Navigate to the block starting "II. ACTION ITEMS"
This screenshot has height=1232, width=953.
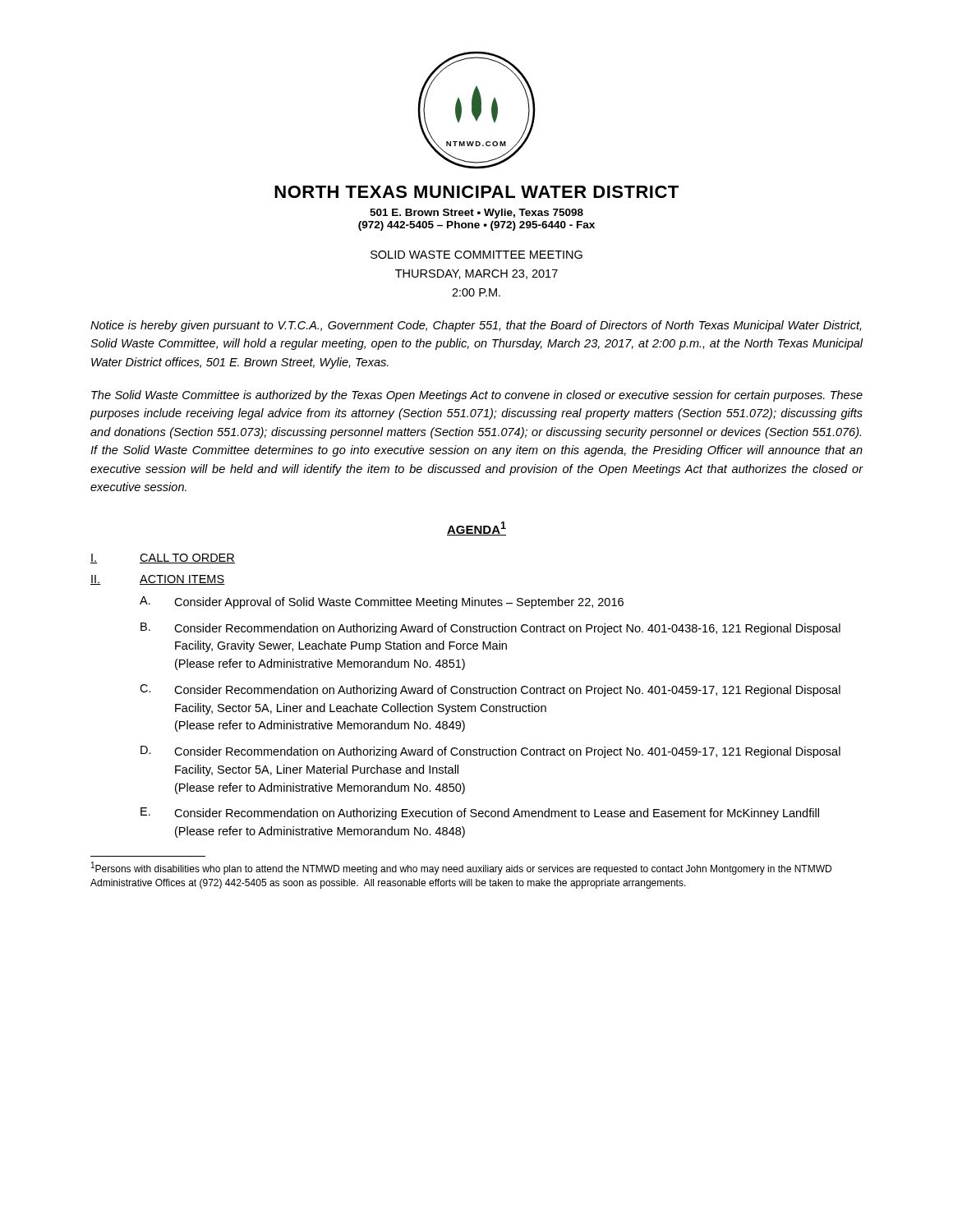[157, 579]
